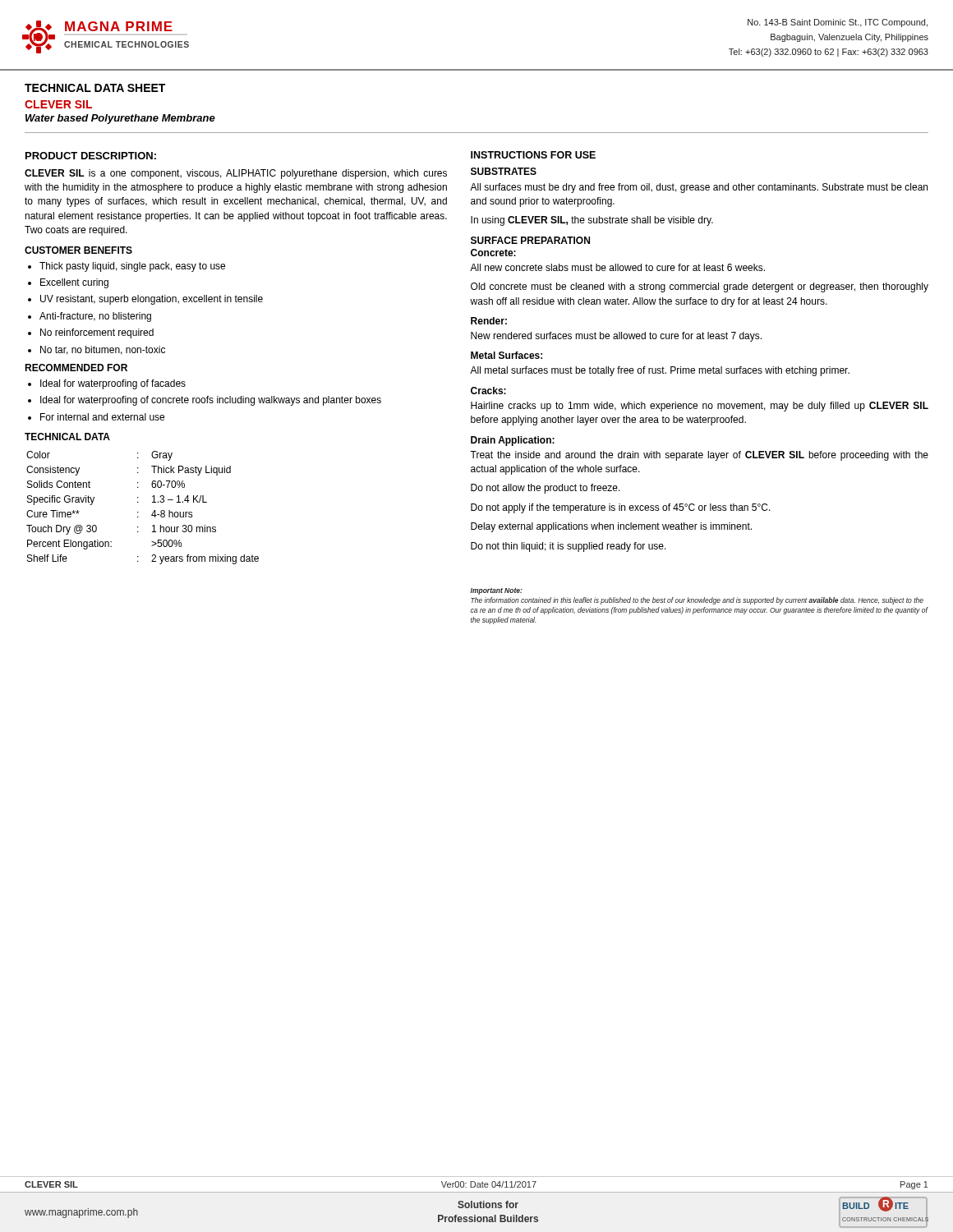Select the section header containing "RECOMMENDED FOR"
953x1232 pixels.
click(x=76, y=368)
